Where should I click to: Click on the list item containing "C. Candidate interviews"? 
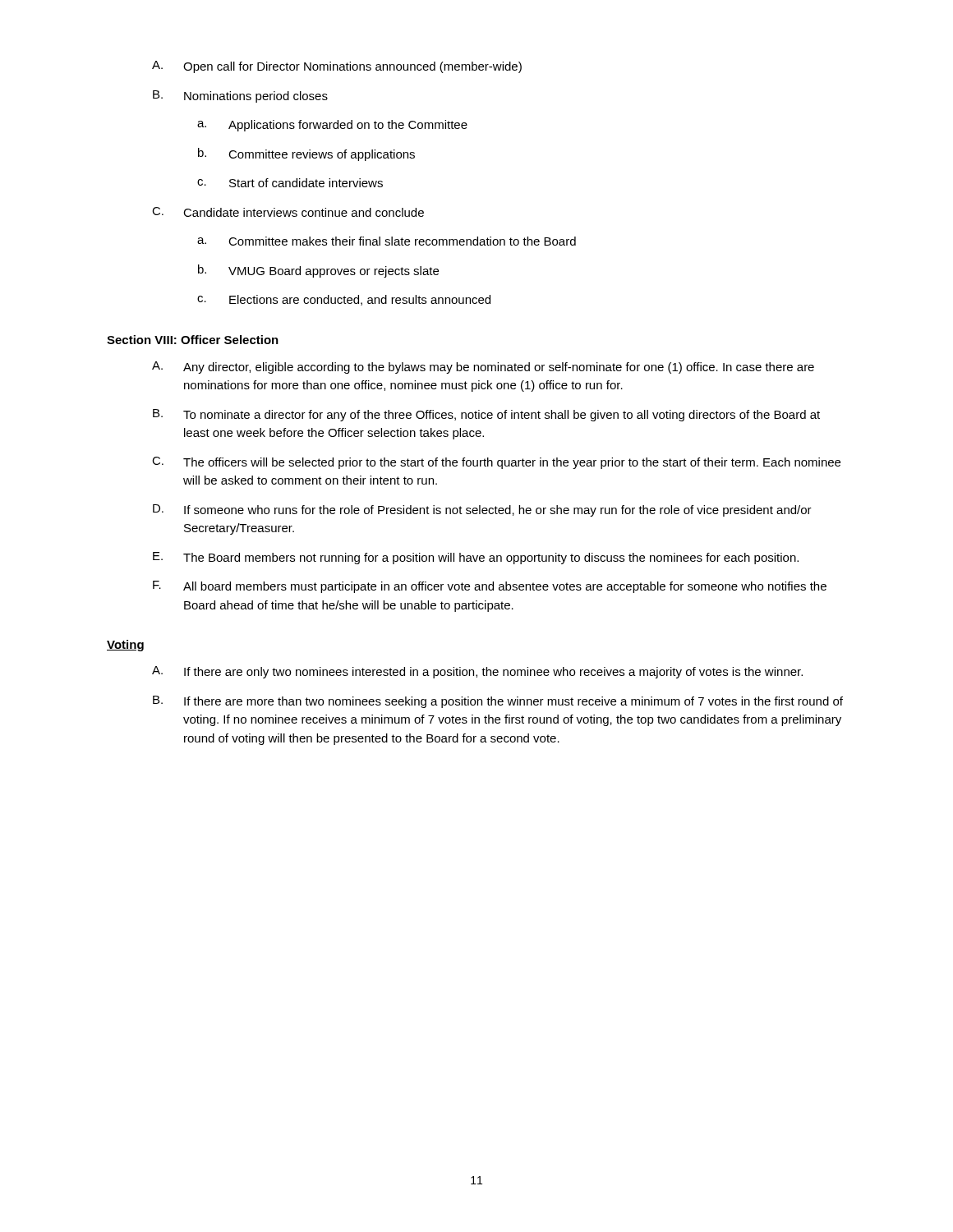pyautogui.click(x=288, y=212)
